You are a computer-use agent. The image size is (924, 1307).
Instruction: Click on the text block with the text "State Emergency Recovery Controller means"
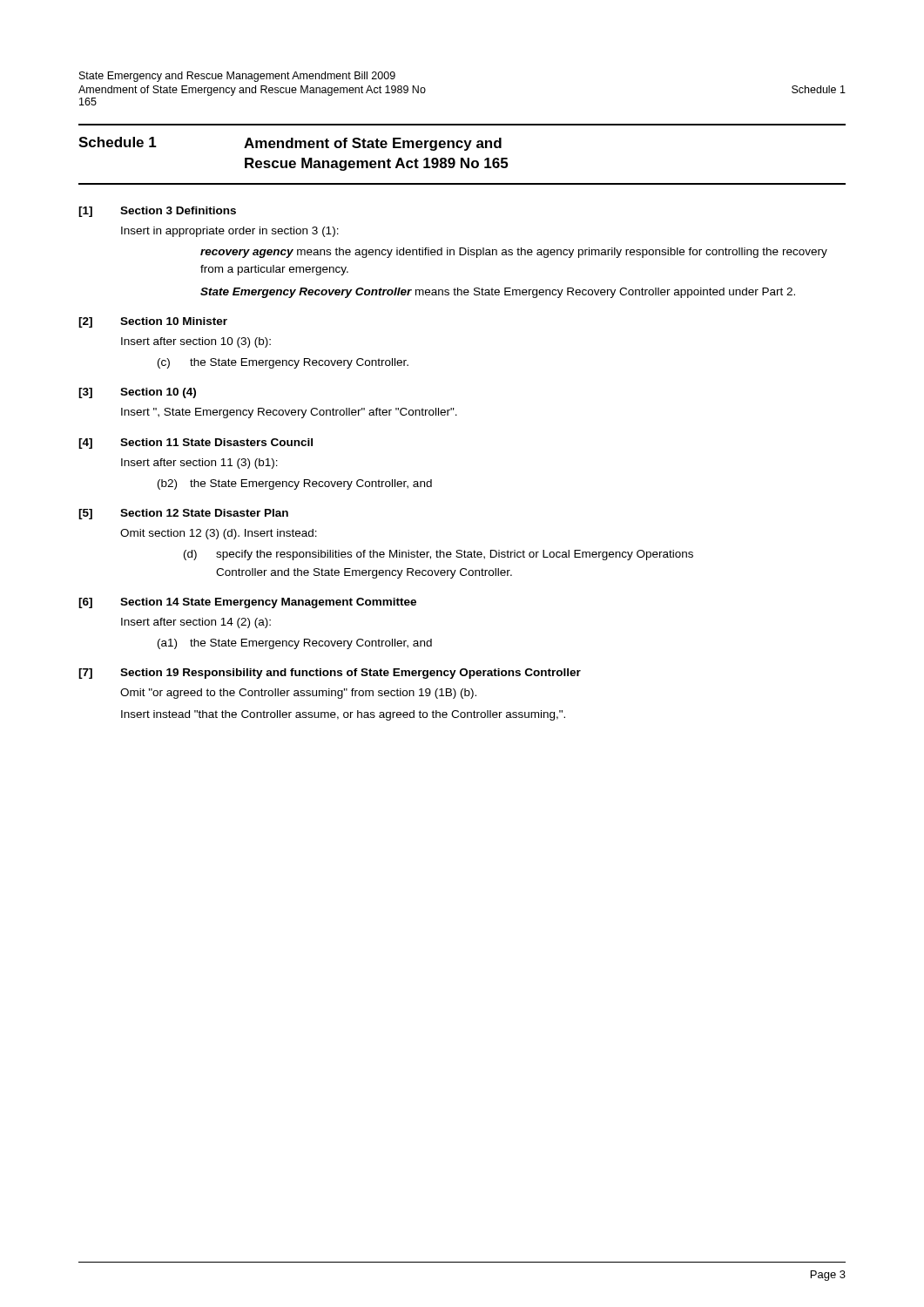tap(498, 291)
